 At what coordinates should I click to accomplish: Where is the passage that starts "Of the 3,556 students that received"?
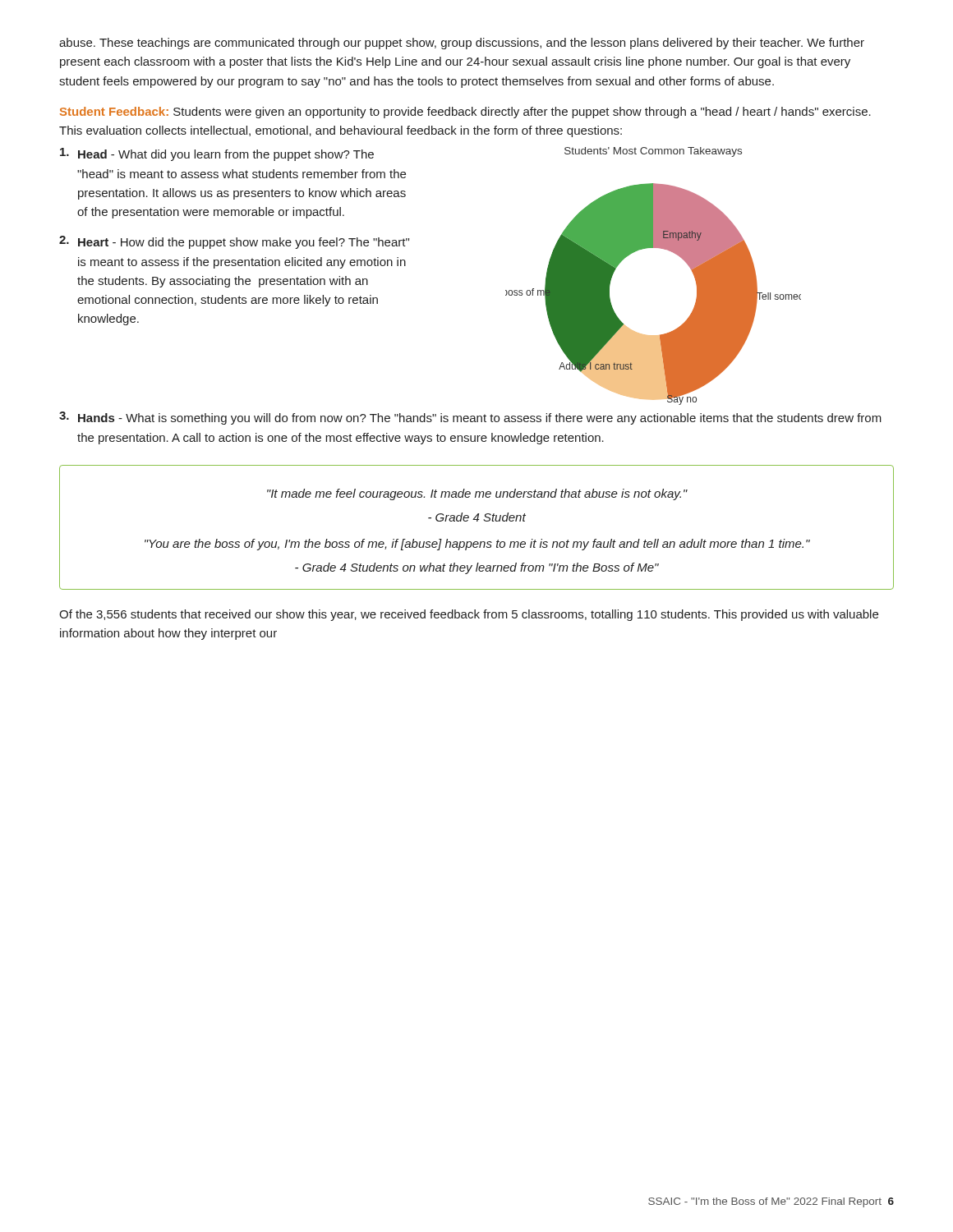[x=469, y=623]
